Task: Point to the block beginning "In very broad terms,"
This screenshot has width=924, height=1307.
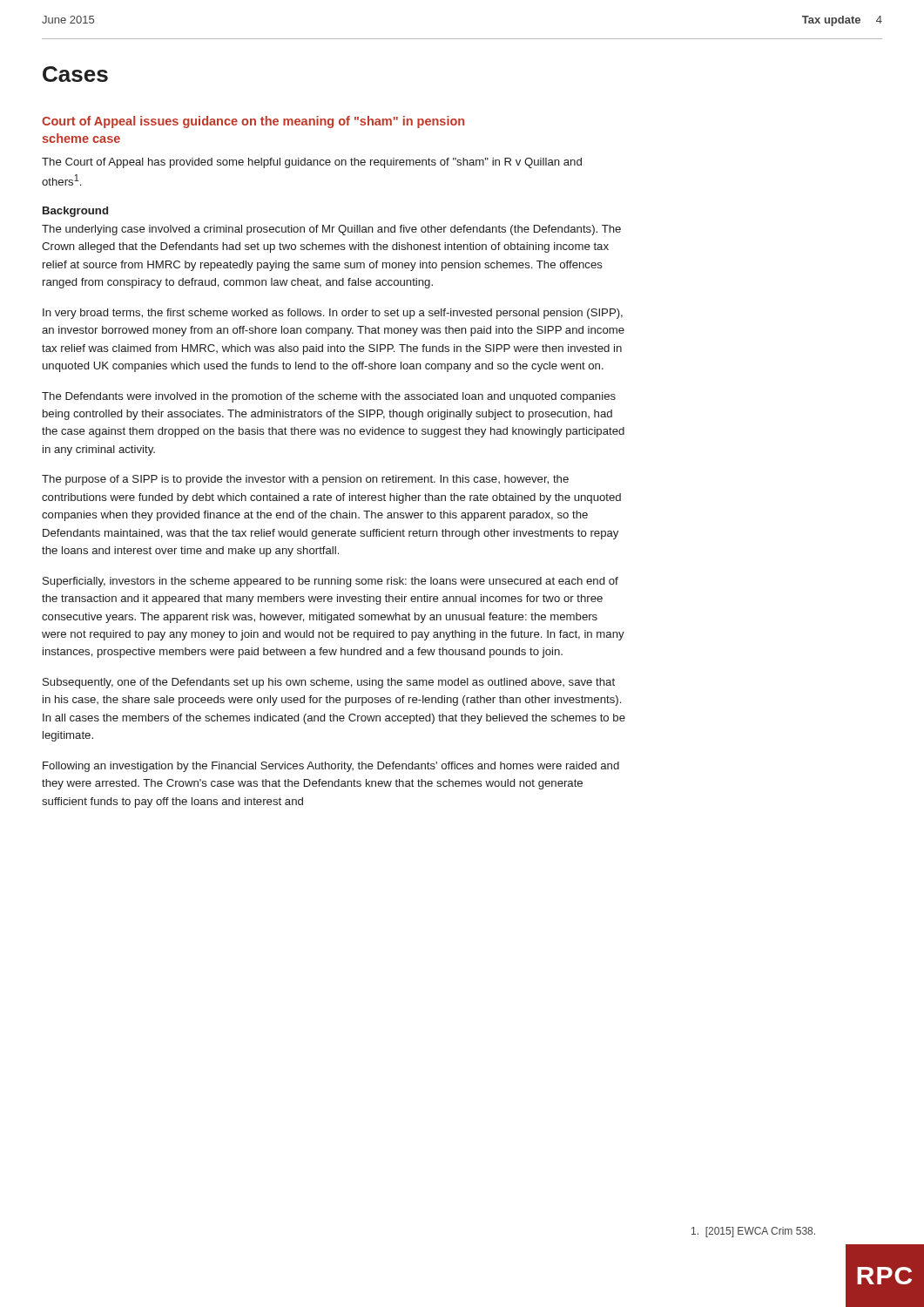Action: coord(333,339)
